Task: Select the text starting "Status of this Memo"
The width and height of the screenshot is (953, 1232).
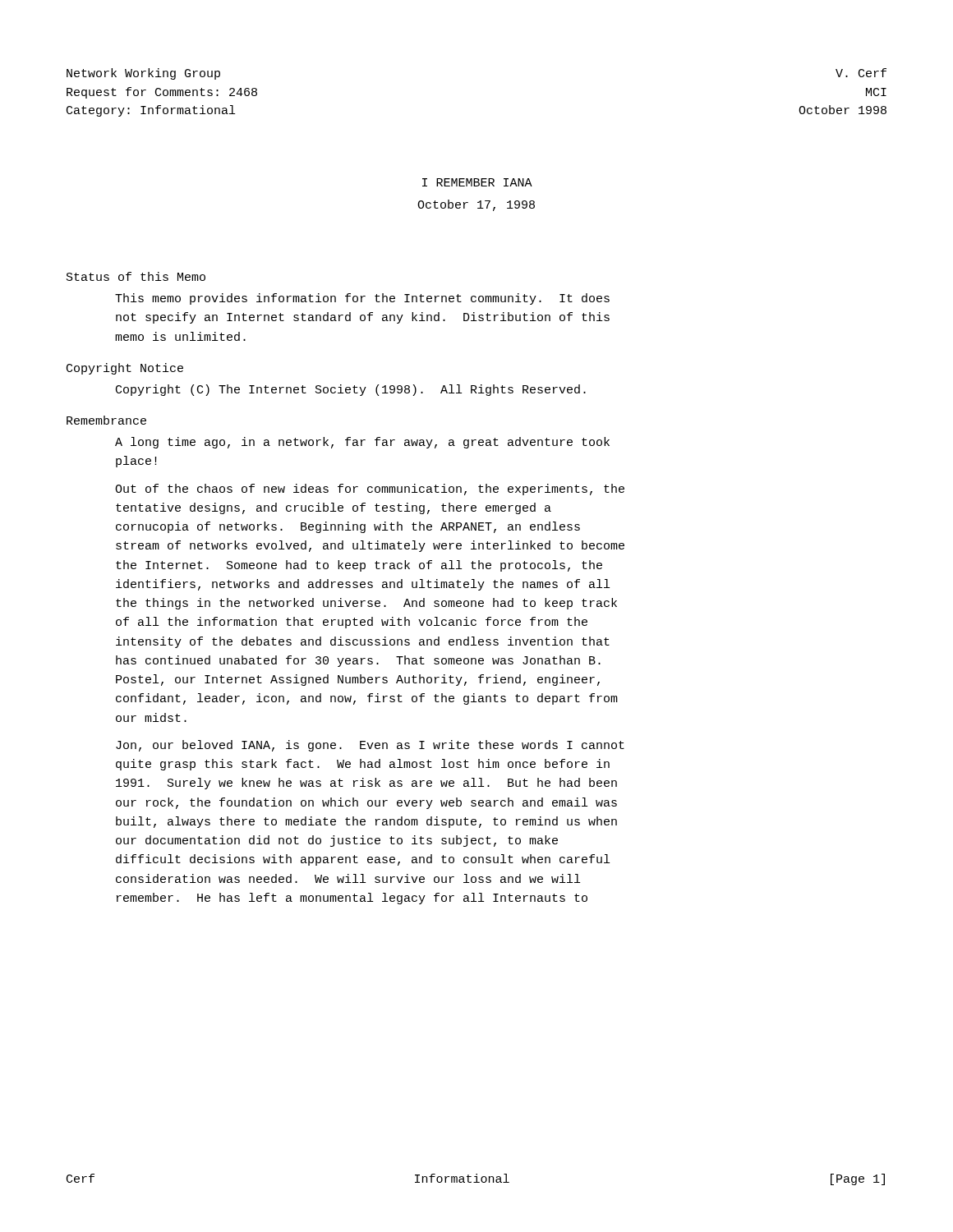Action: 136,278
